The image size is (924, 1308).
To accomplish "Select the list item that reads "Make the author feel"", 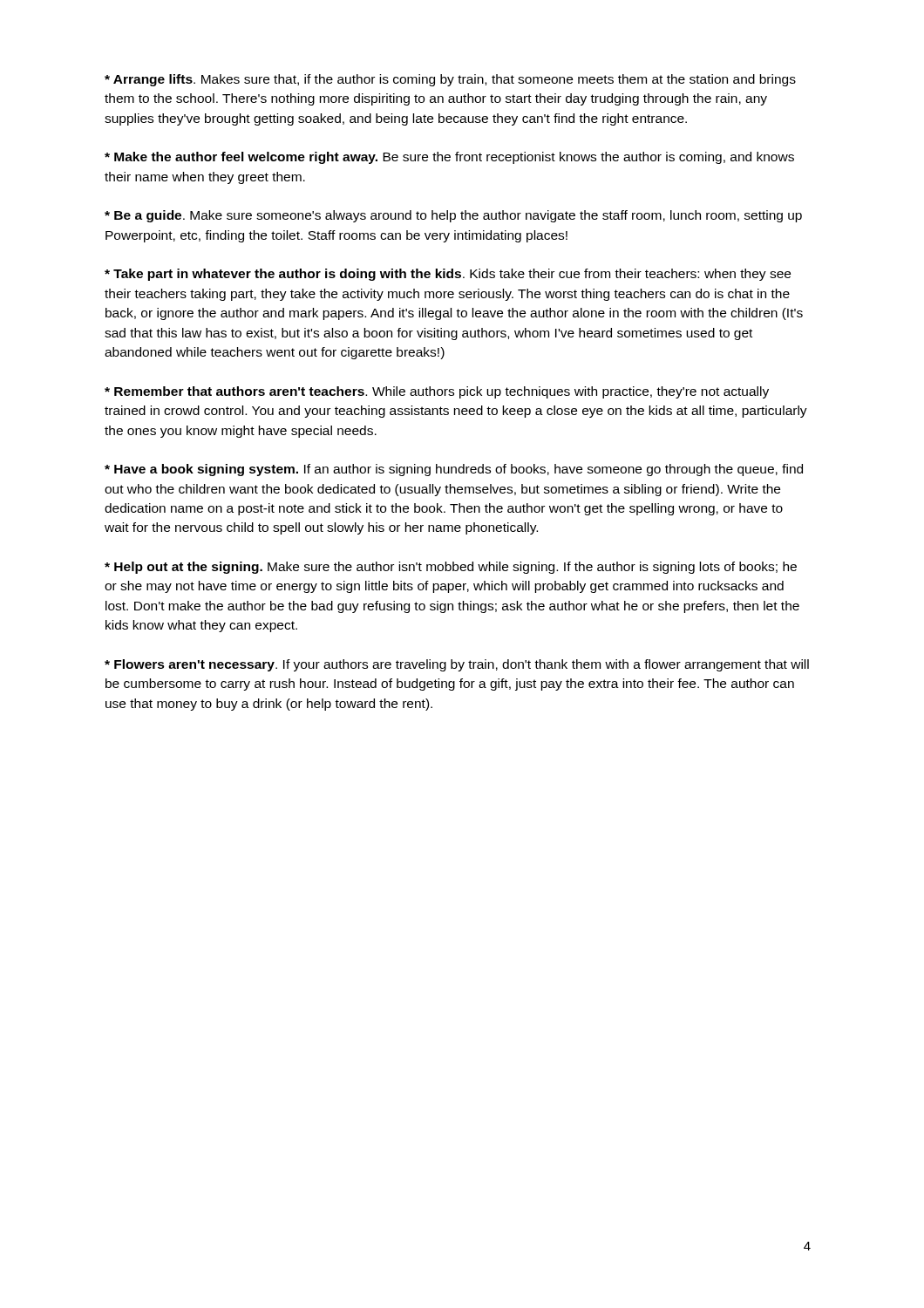I will (x=450, y=167).
